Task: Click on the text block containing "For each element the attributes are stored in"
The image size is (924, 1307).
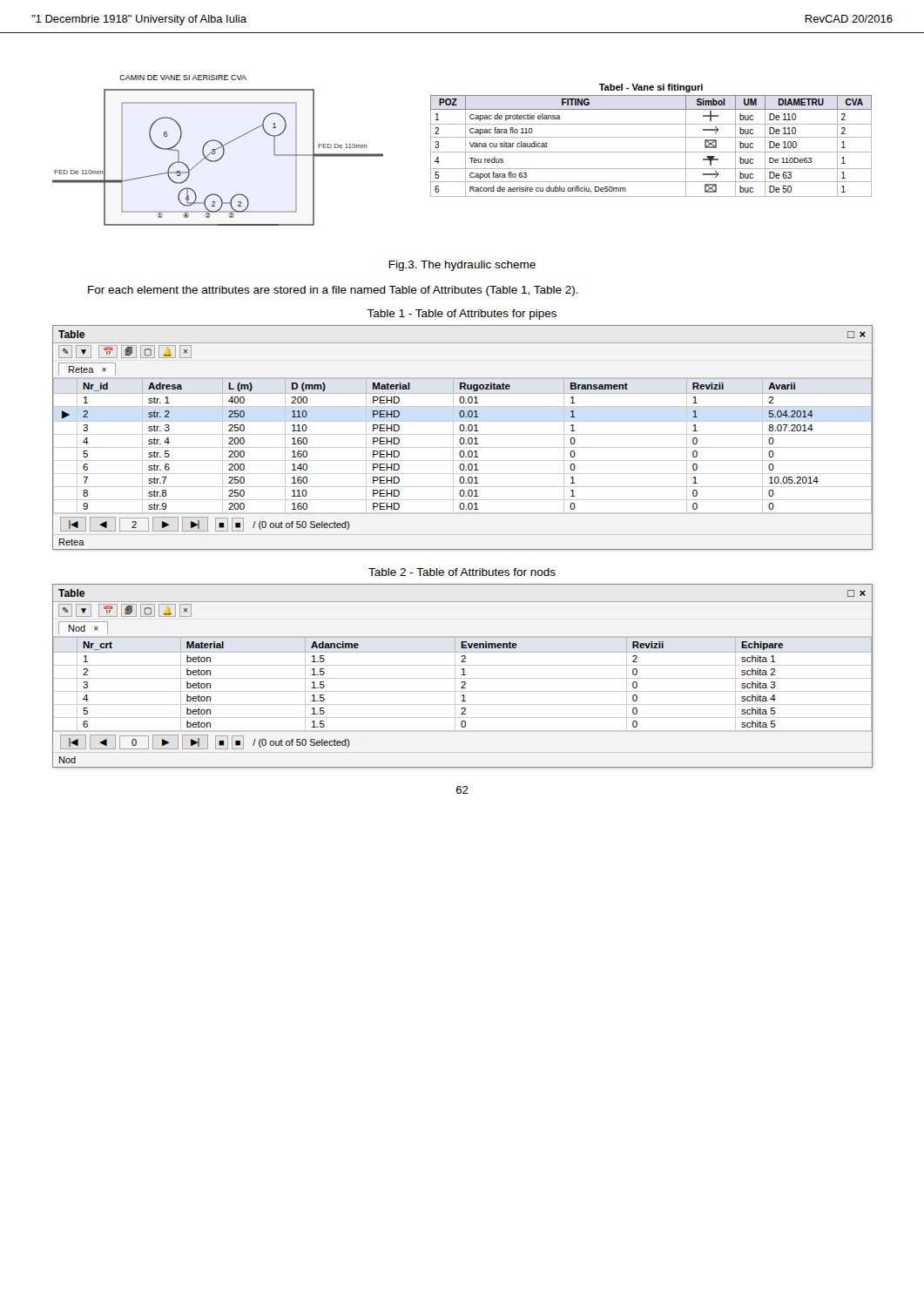Action: click(333, 290)
